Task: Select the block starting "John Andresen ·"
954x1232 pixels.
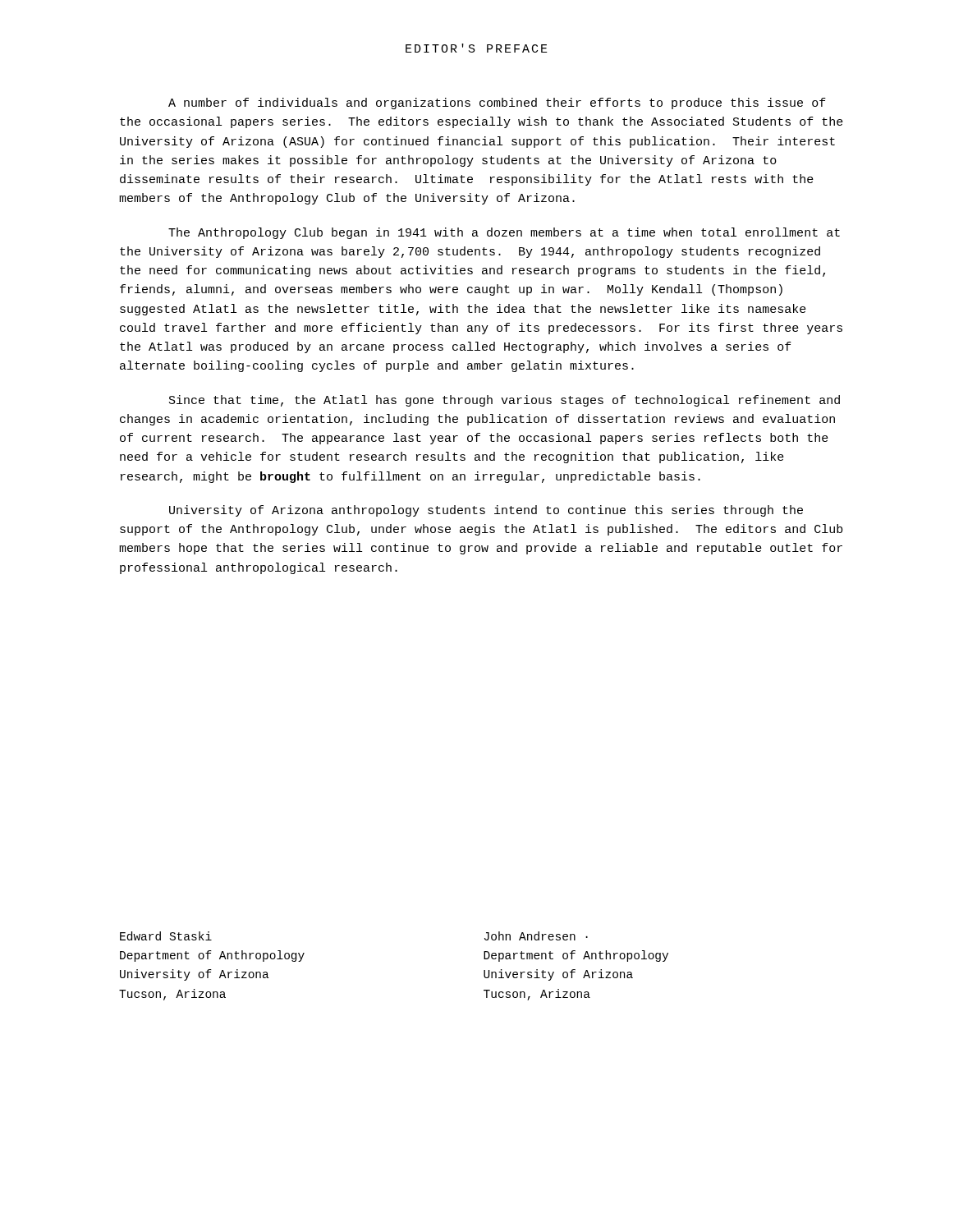Action: [x=576, y=966]
